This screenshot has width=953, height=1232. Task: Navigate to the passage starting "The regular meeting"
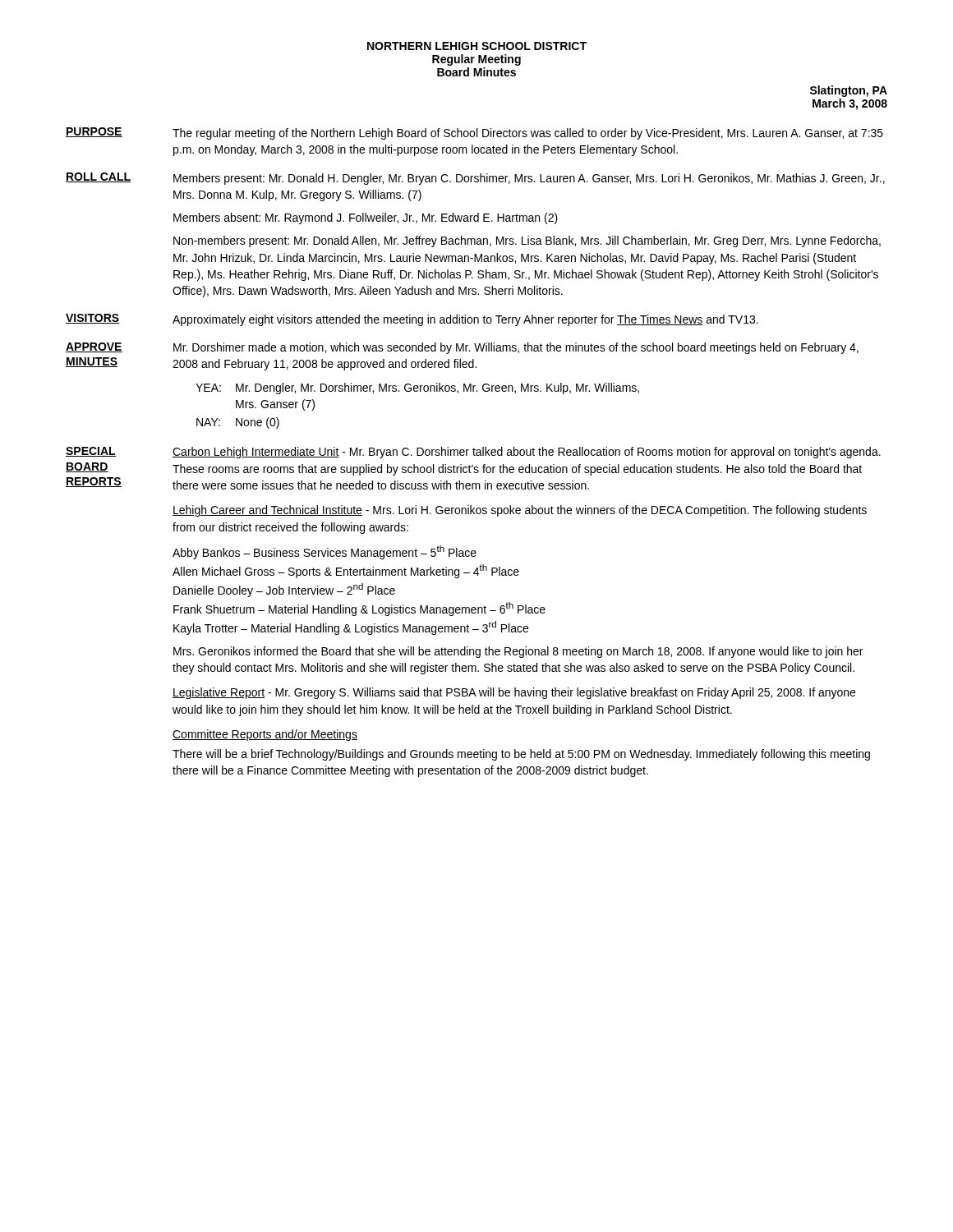(530, 141)
